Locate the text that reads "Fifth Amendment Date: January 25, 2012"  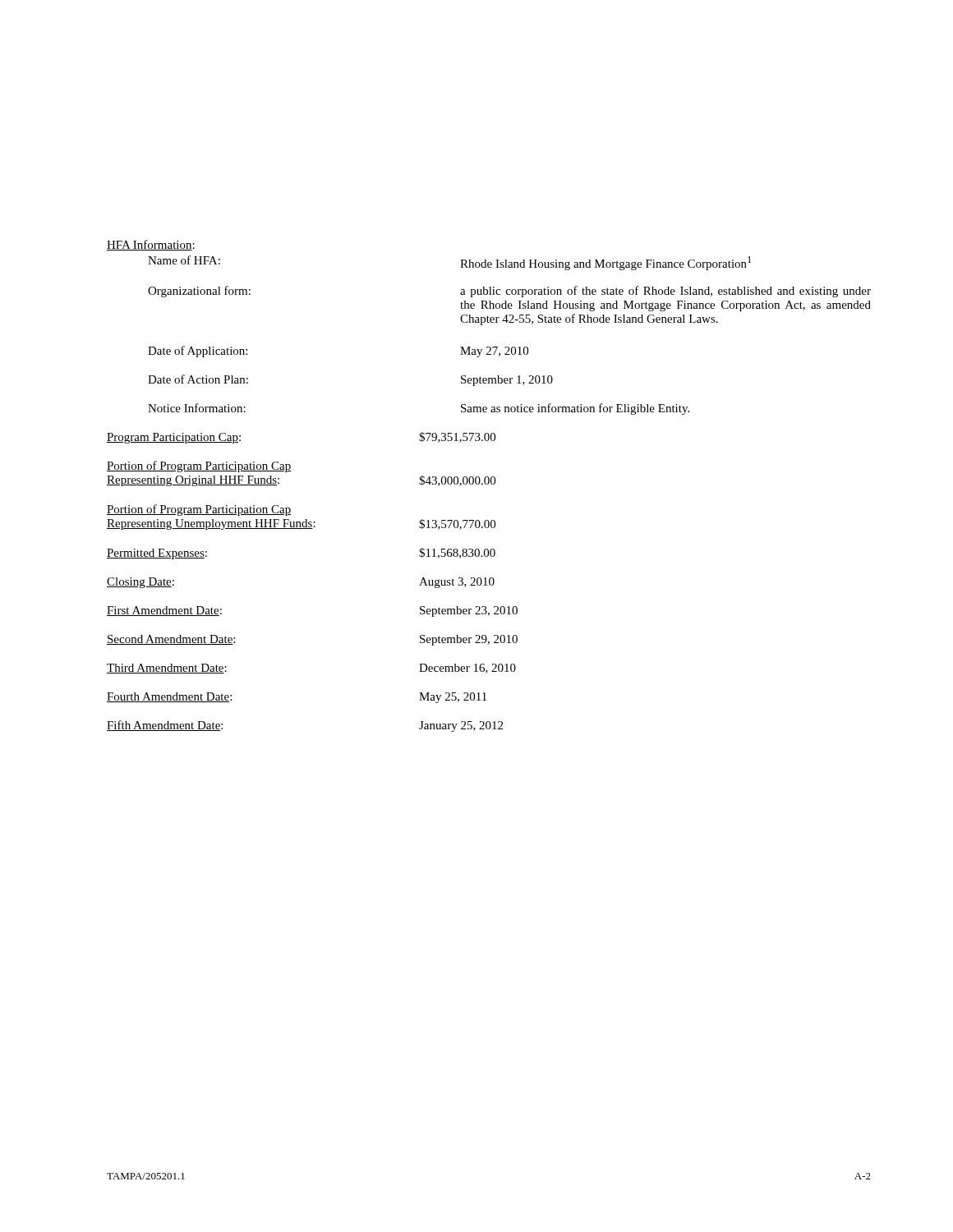[489, 726]
